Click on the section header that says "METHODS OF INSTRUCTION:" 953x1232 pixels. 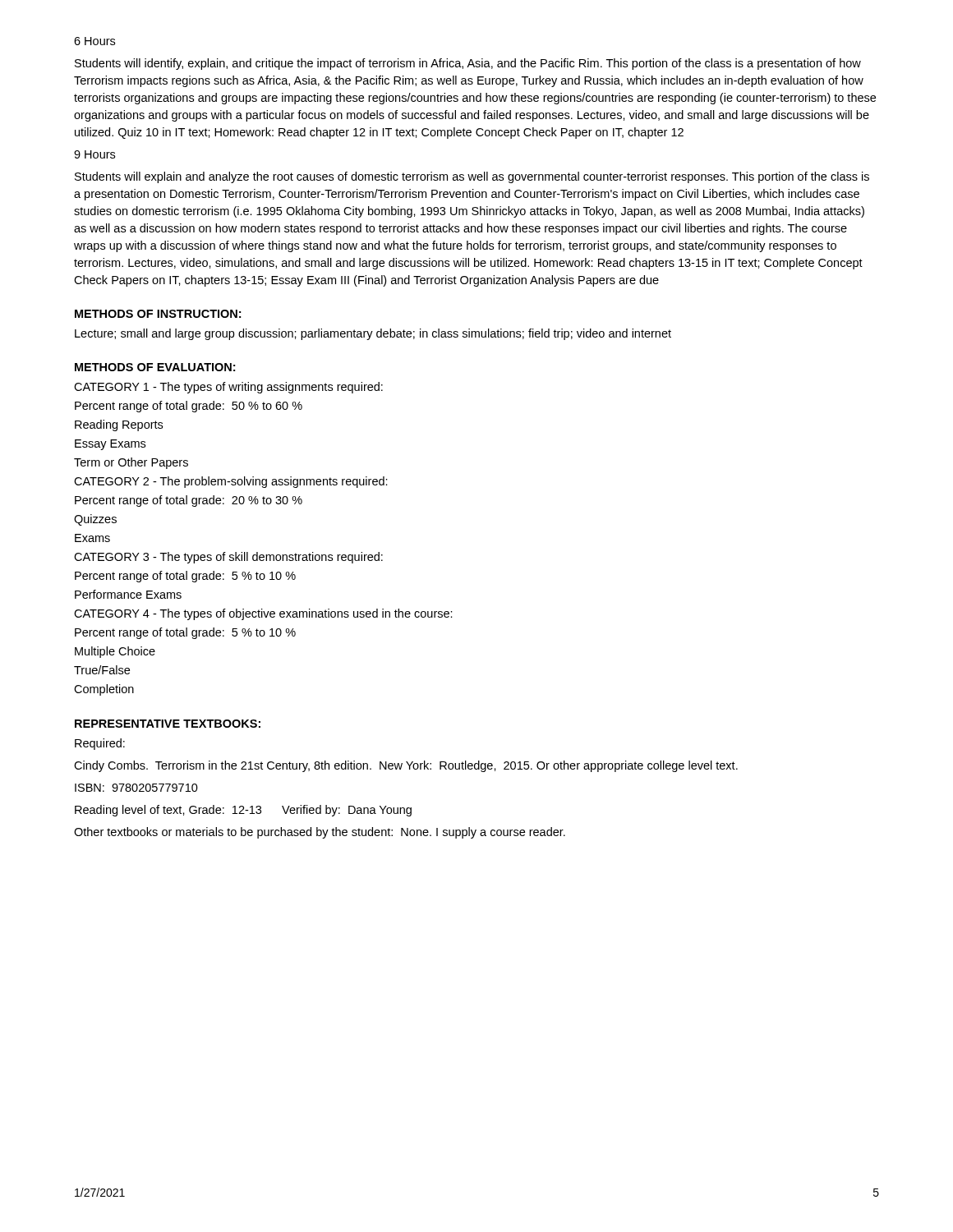(x=158, y=314)
